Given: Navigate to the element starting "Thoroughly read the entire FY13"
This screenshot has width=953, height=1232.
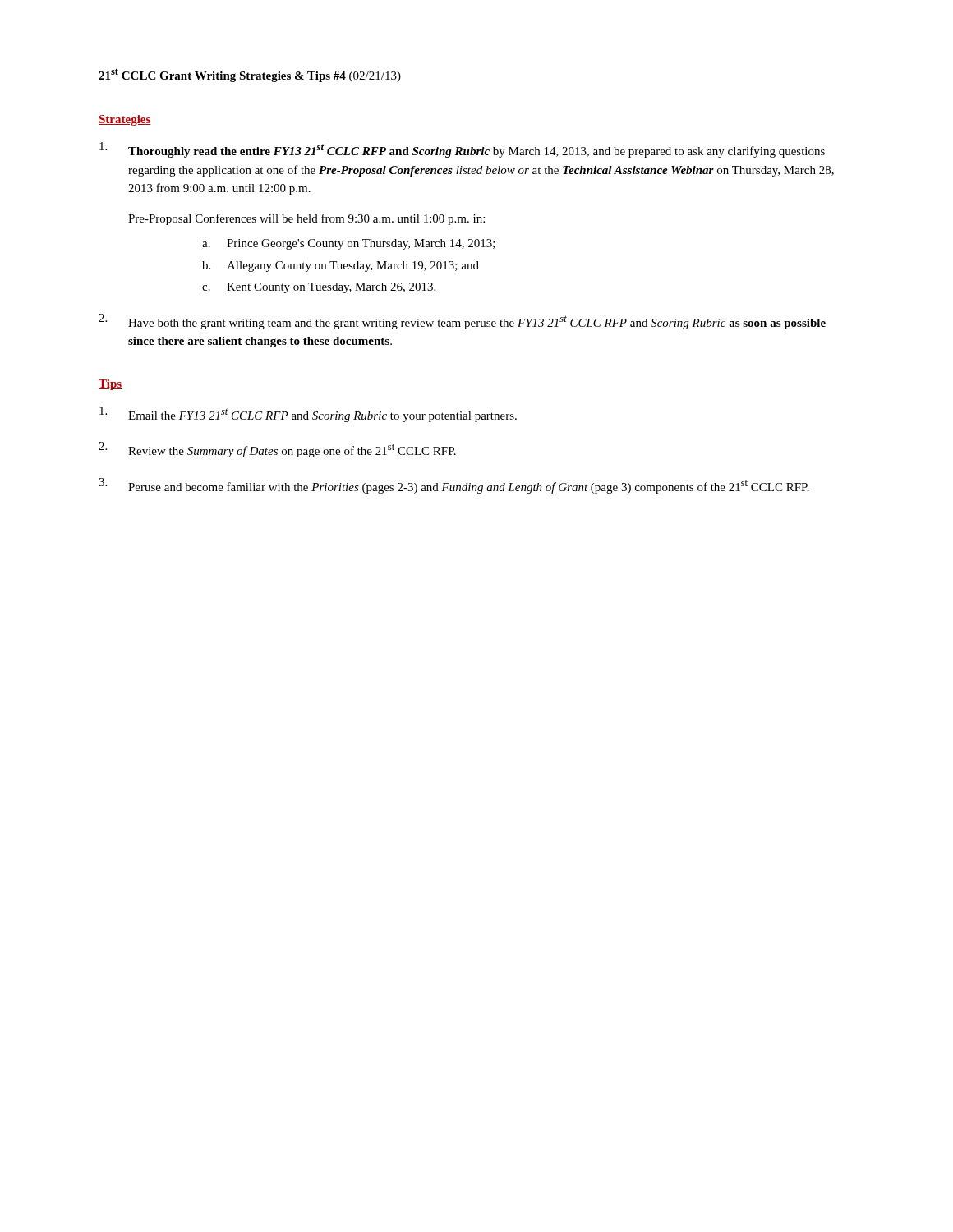Looking at the screenshot, I should 476,219.
